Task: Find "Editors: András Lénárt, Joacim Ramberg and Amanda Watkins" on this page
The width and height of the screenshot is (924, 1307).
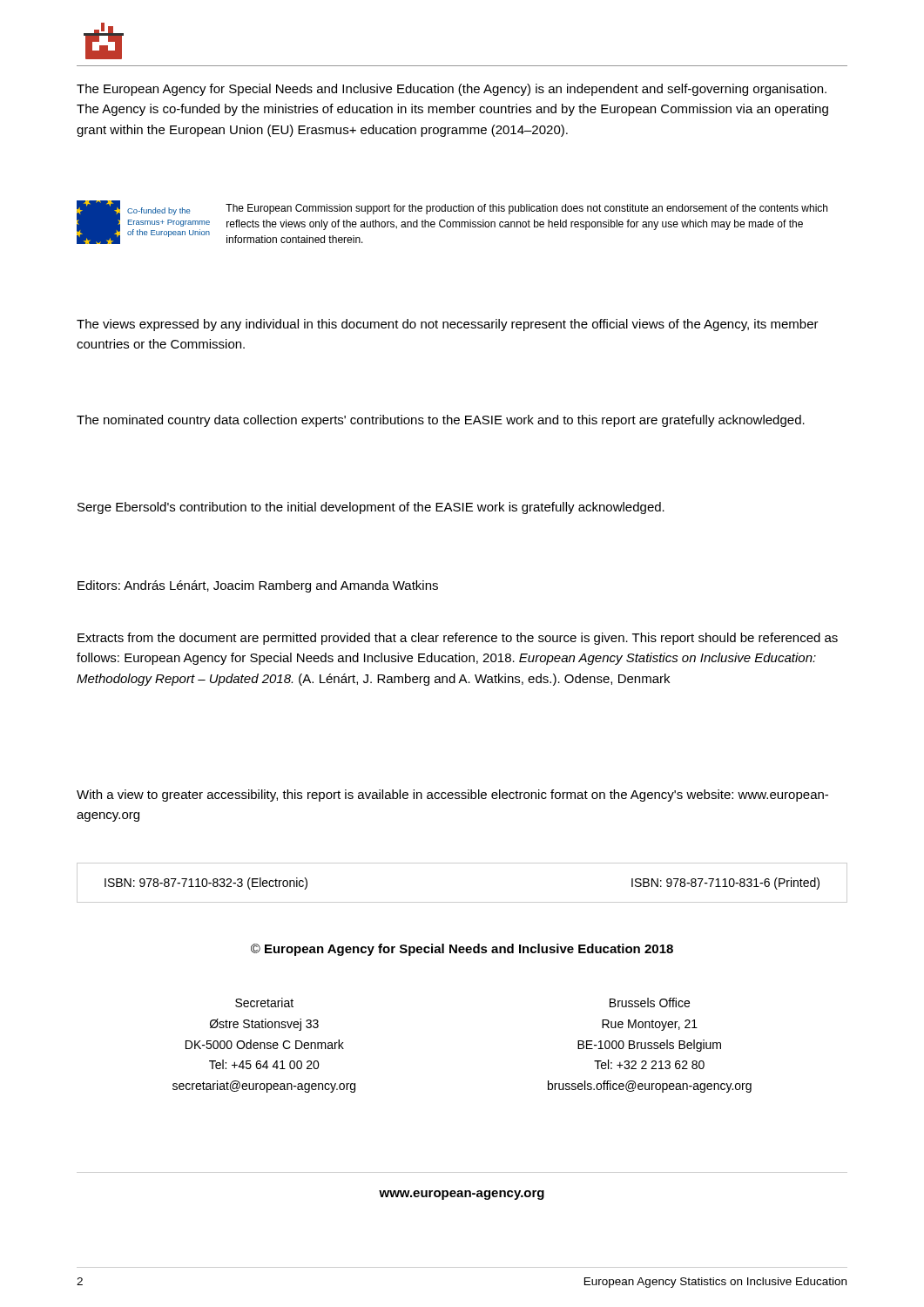Action: [258, 585]
